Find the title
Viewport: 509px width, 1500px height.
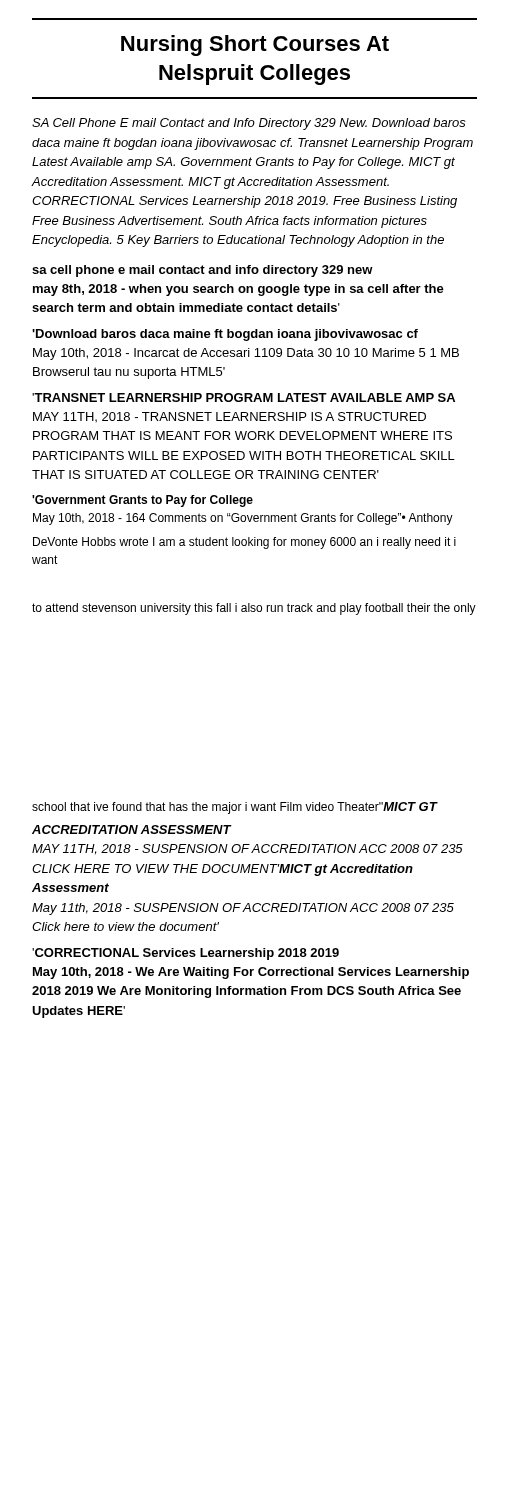(x=254, y=59)
